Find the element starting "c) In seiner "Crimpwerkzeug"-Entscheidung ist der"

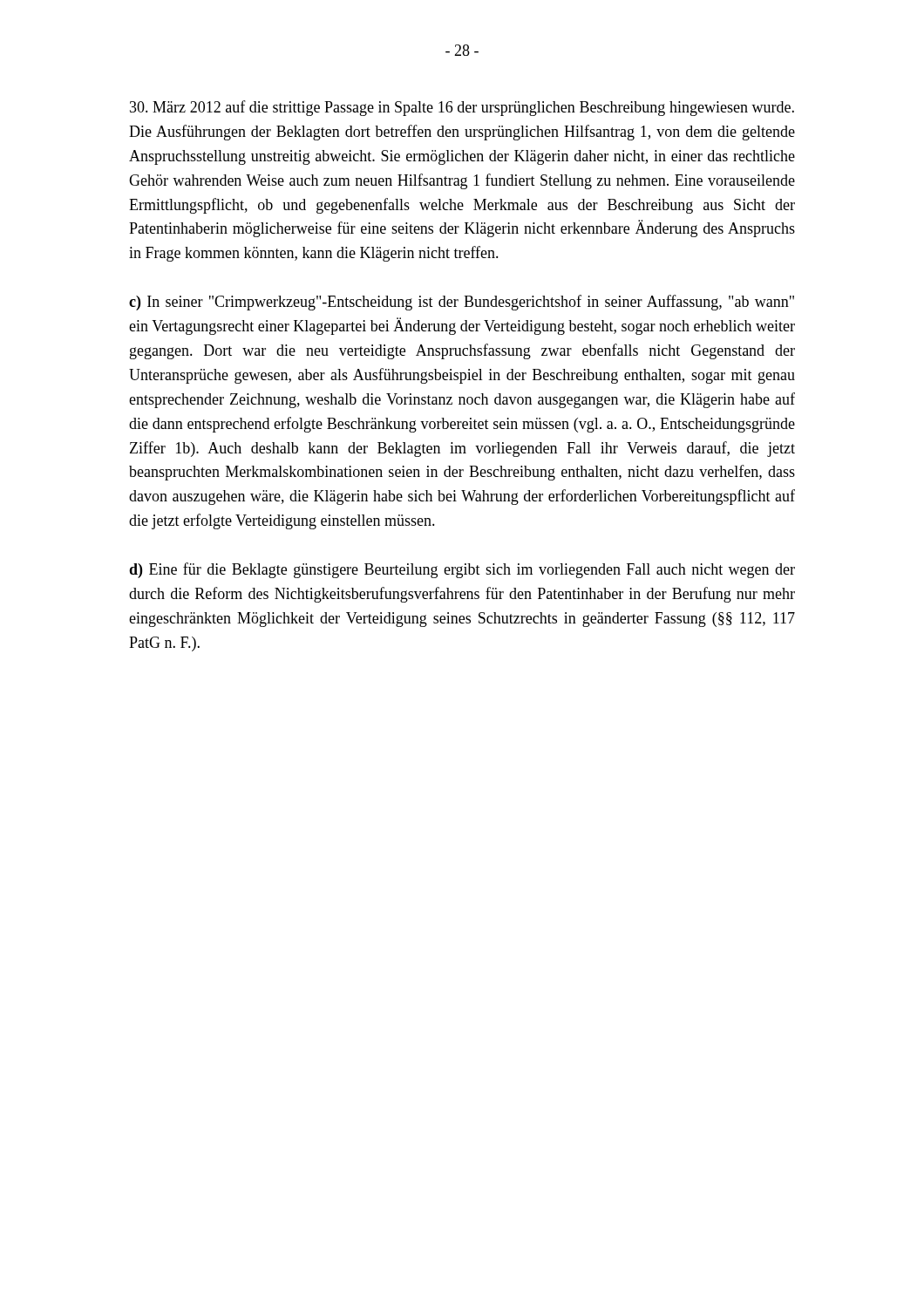click(x=462, y=411)
